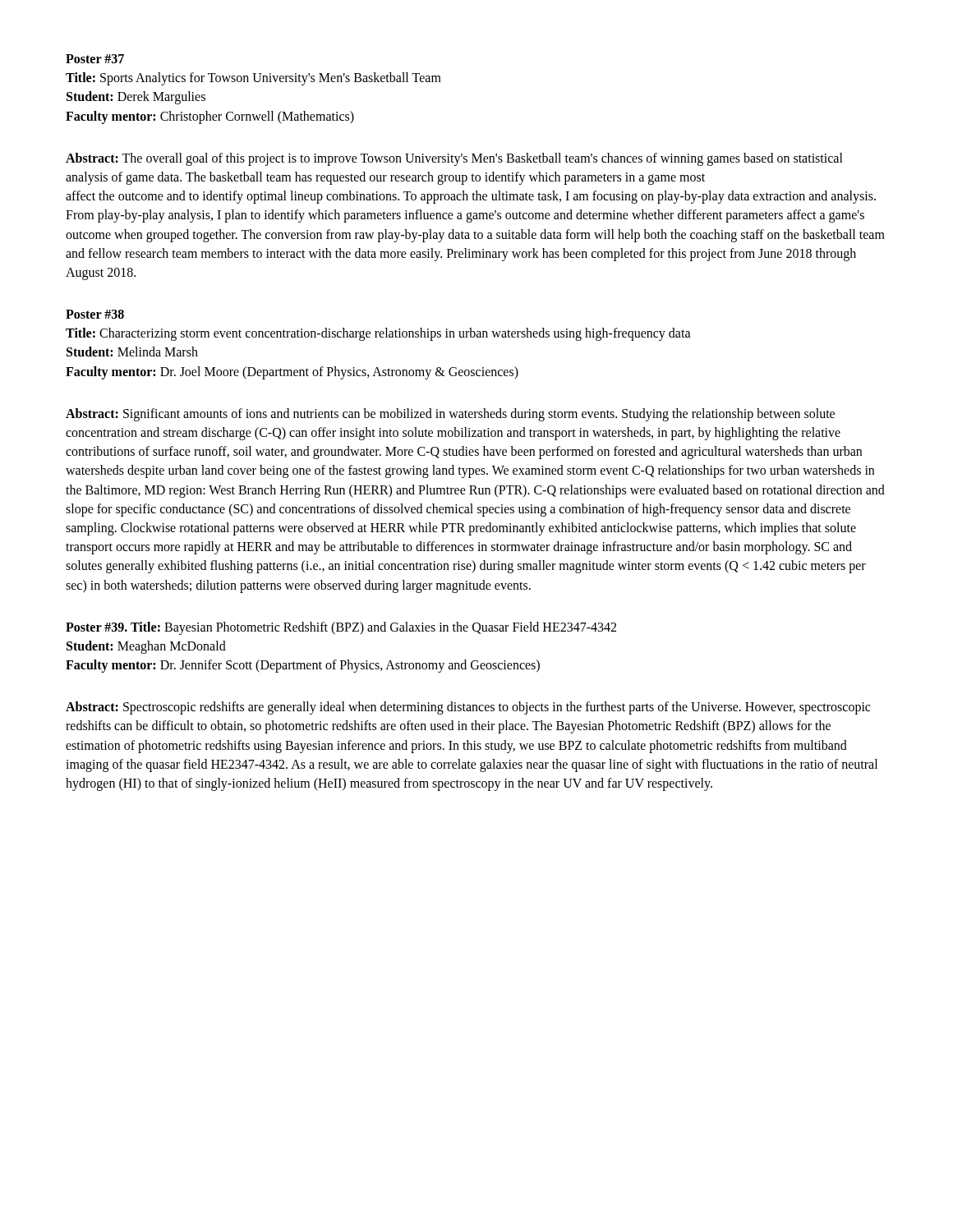
Task: Click on the text block starting "Abstract: The overall goal of this project"
Action: coord(476,215)
